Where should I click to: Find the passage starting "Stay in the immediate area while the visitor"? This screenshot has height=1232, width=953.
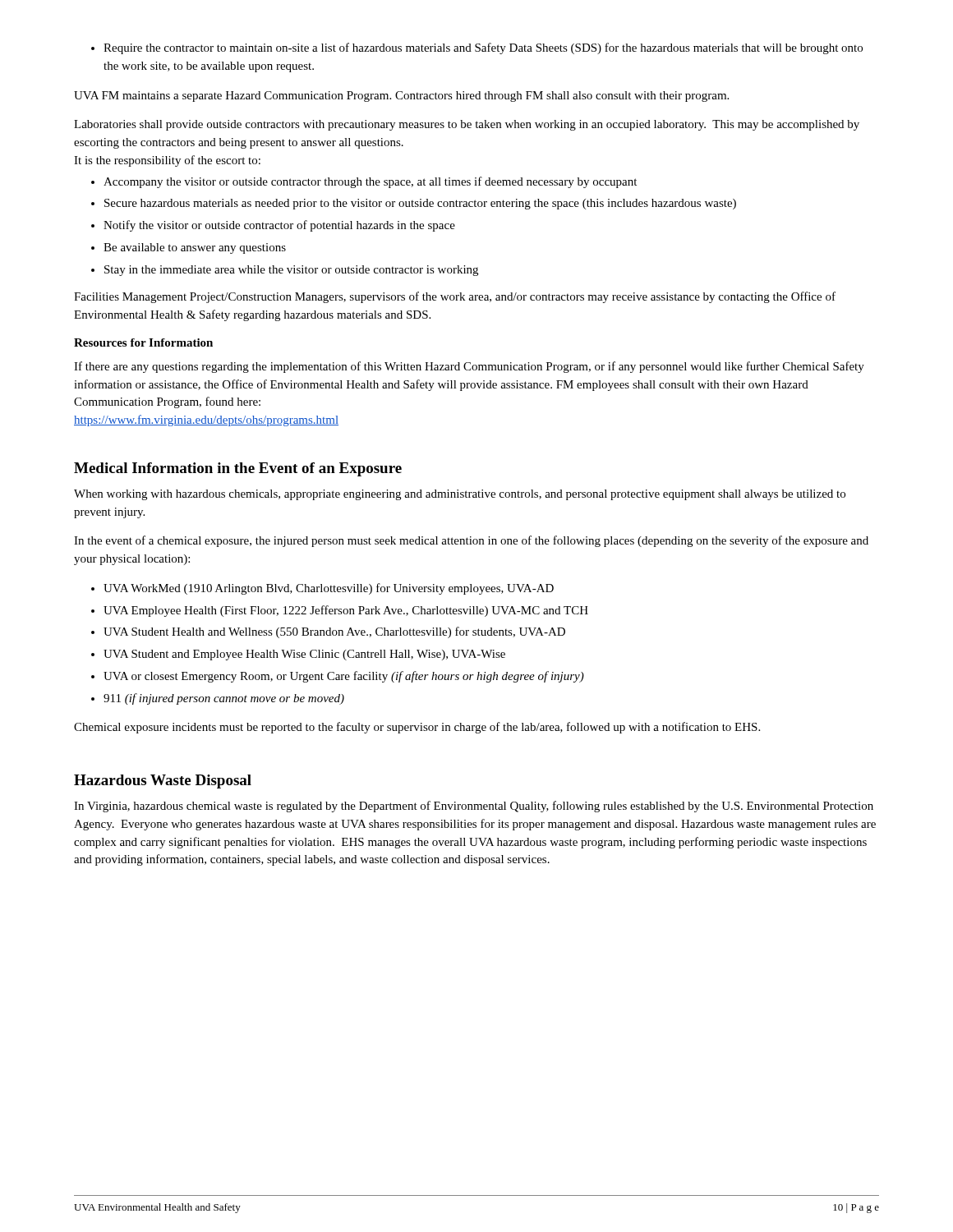tap(476, 270)
